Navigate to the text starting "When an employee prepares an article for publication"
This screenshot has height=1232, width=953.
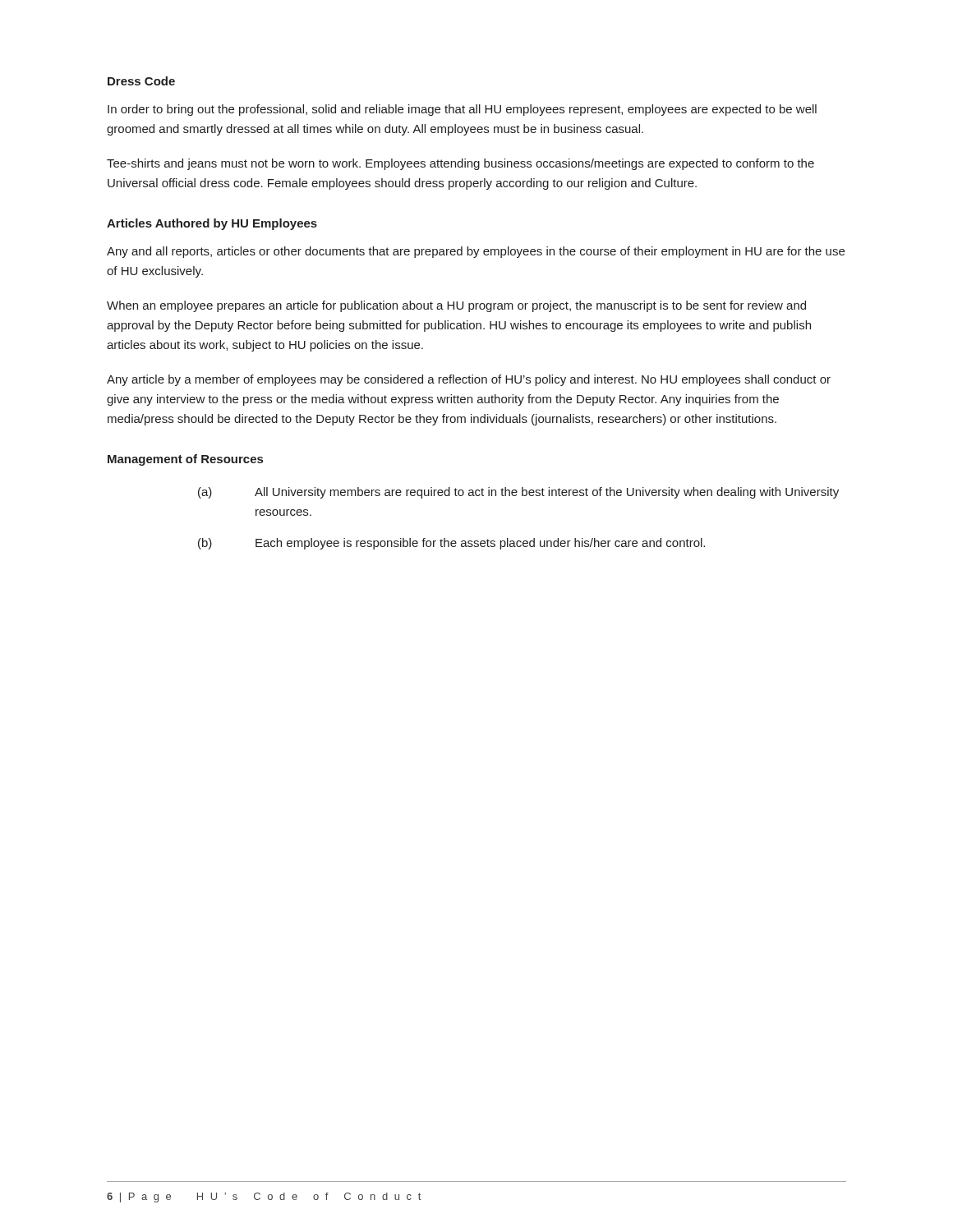pos(459,325)
